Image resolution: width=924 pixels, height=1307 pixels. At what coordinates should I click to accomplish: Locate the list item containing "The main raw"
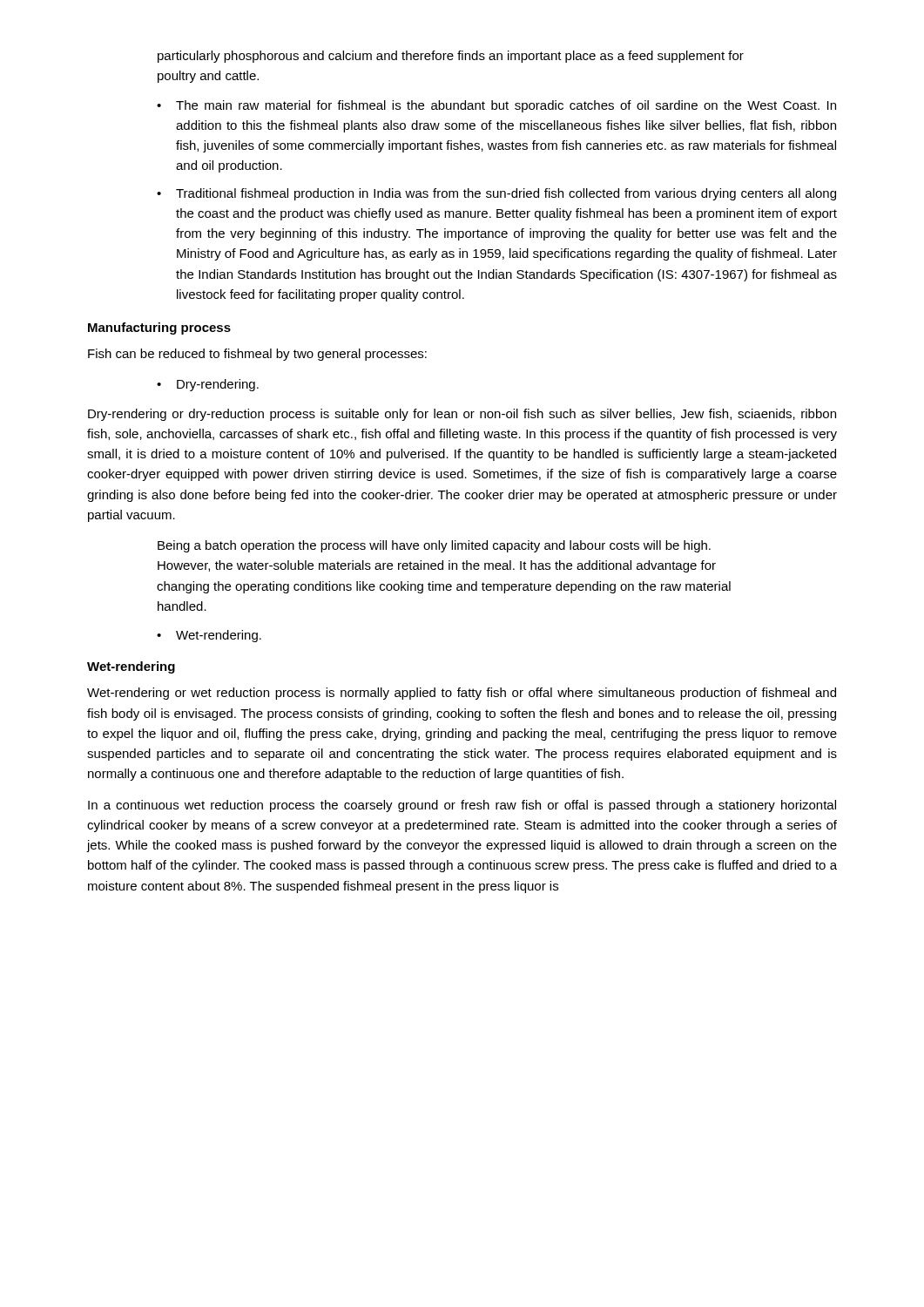coord(506,135)
